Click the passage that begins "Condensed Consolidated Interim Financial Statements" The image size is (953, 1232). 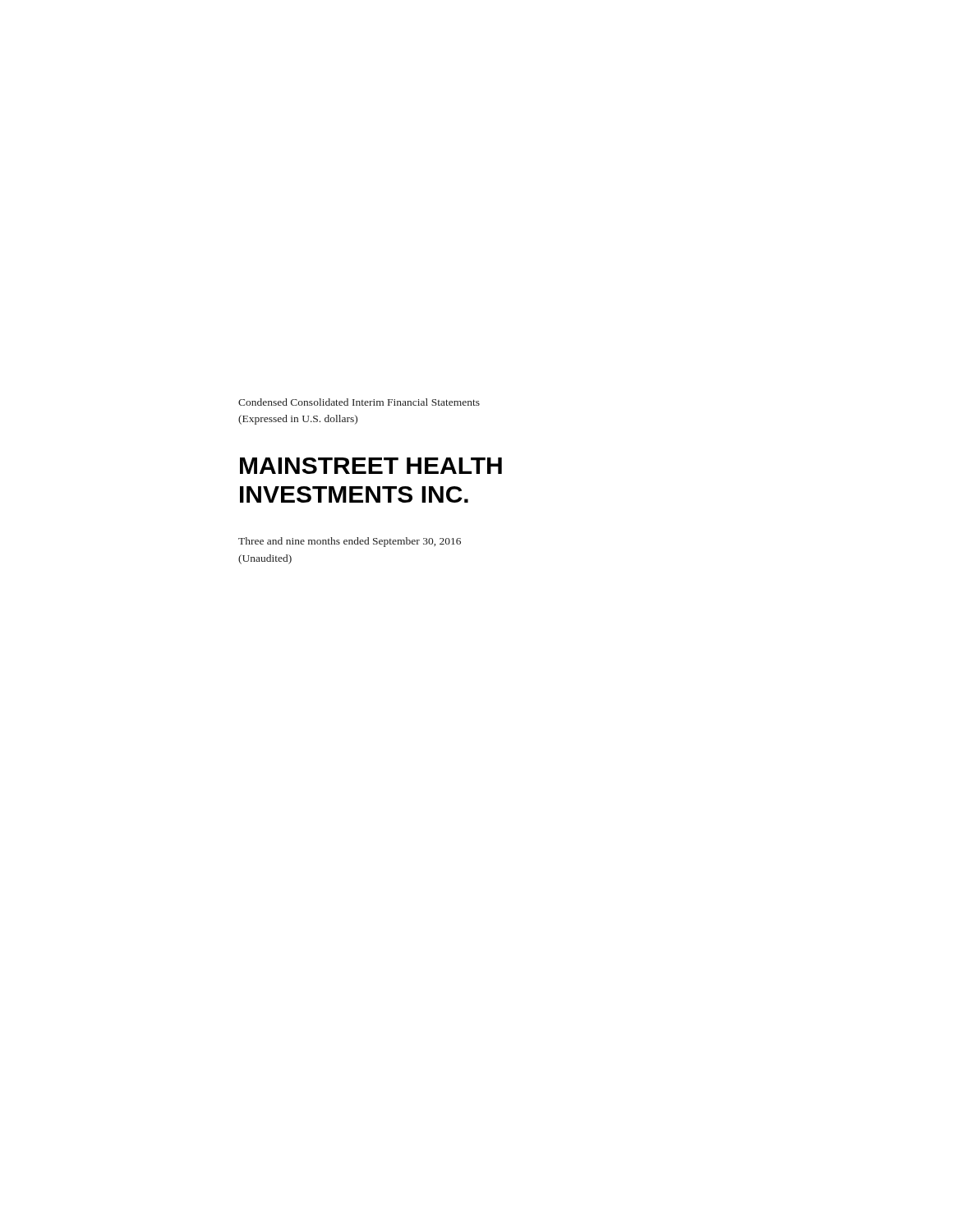tap(359, 410)
